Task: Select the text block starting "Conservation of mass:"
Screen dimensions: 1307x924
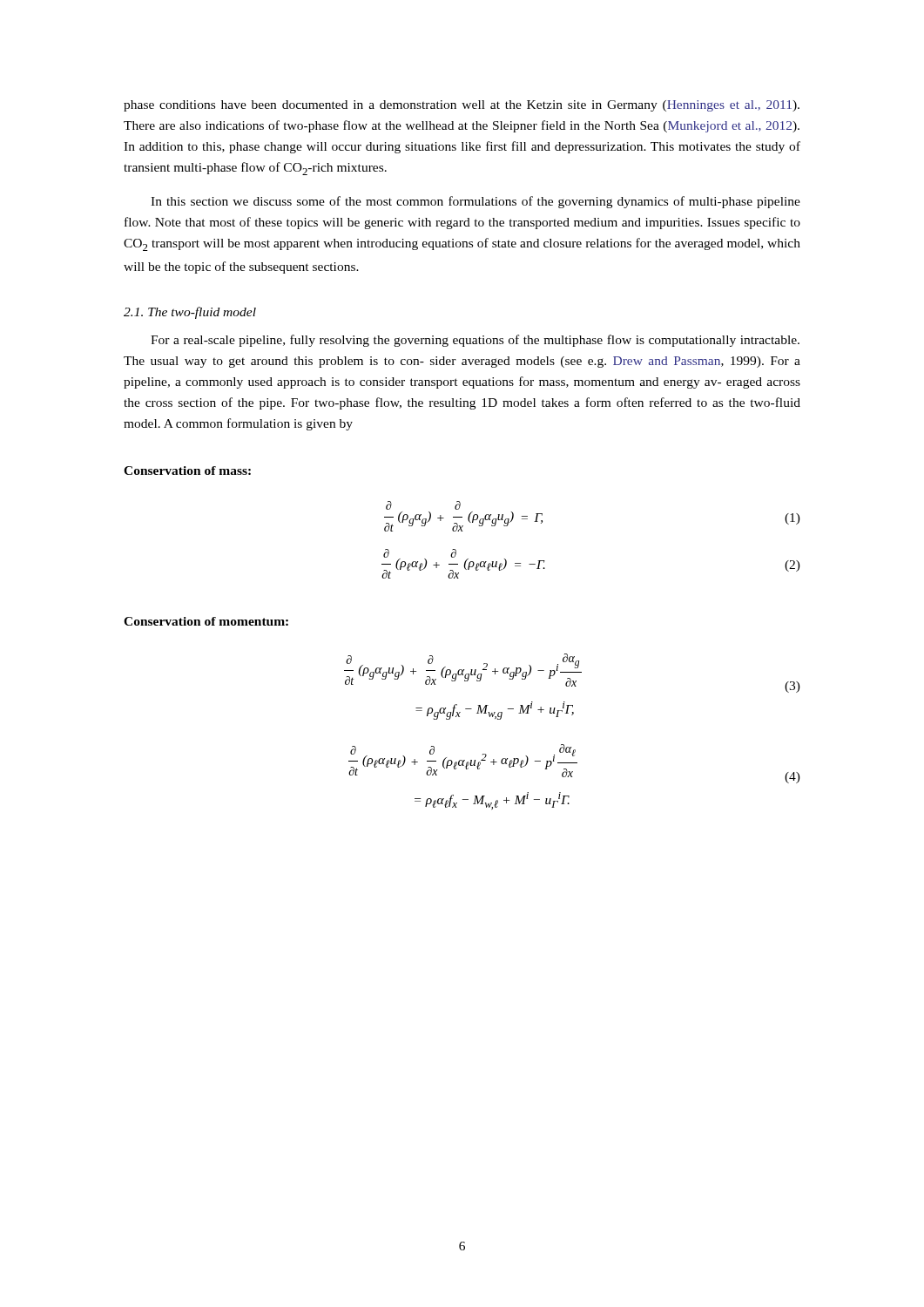Action: (x=188, y=470)
